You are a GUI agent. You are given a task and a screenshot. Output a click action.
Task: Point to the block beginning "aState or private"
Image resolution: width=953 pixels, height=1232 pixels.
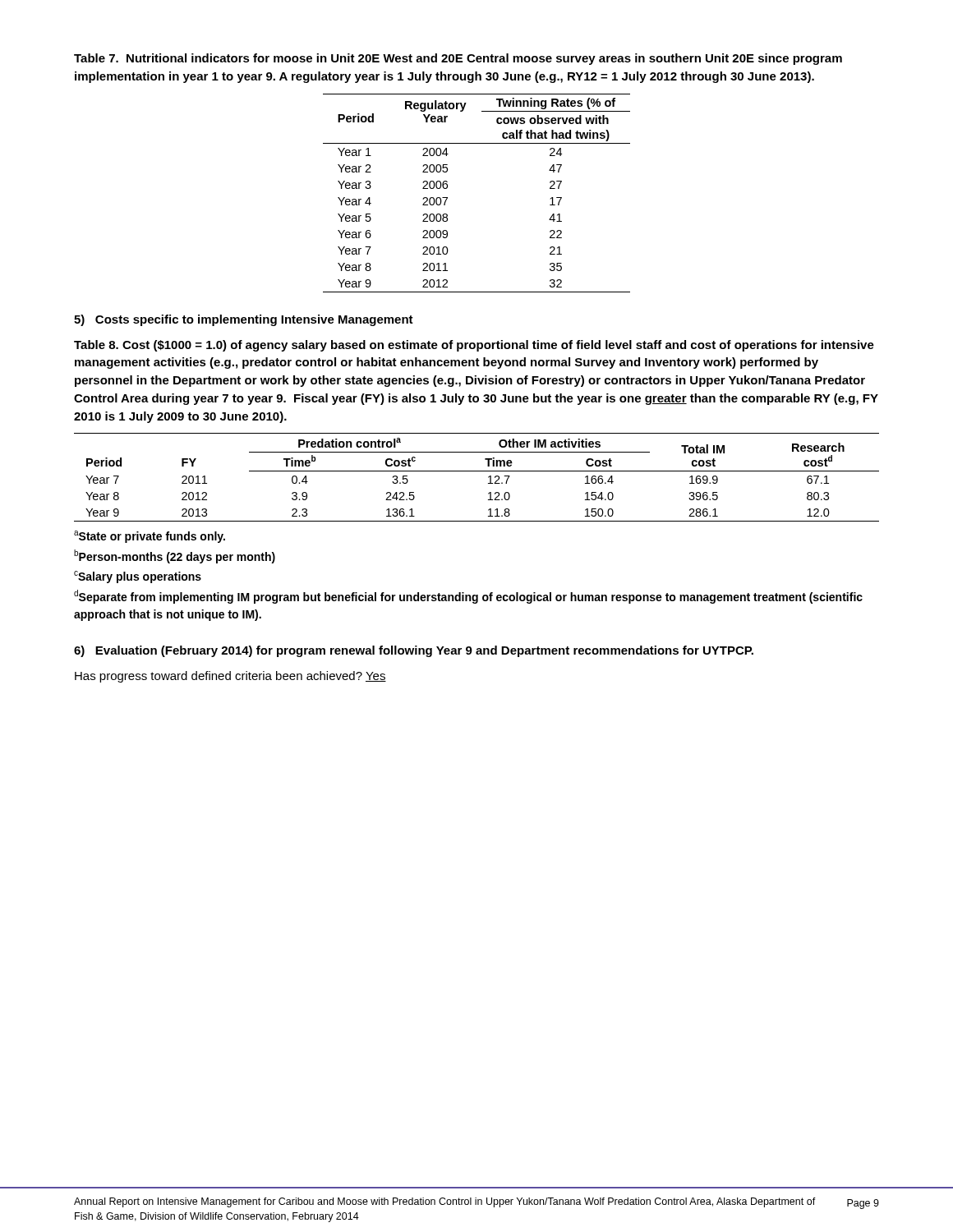150,537
